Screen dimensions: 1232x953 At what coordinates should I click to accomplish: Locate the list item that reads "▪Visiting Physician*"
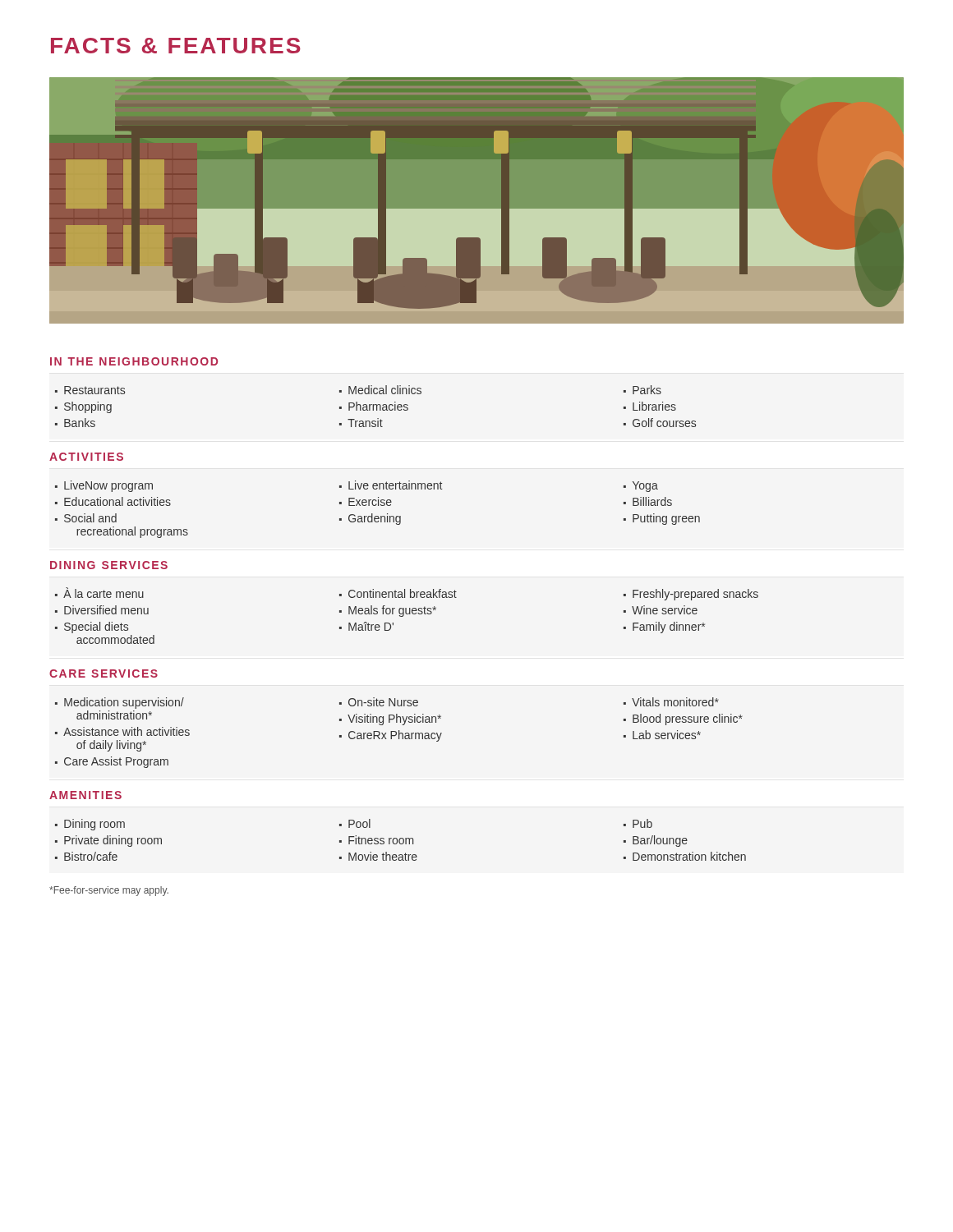pos(390,719)
